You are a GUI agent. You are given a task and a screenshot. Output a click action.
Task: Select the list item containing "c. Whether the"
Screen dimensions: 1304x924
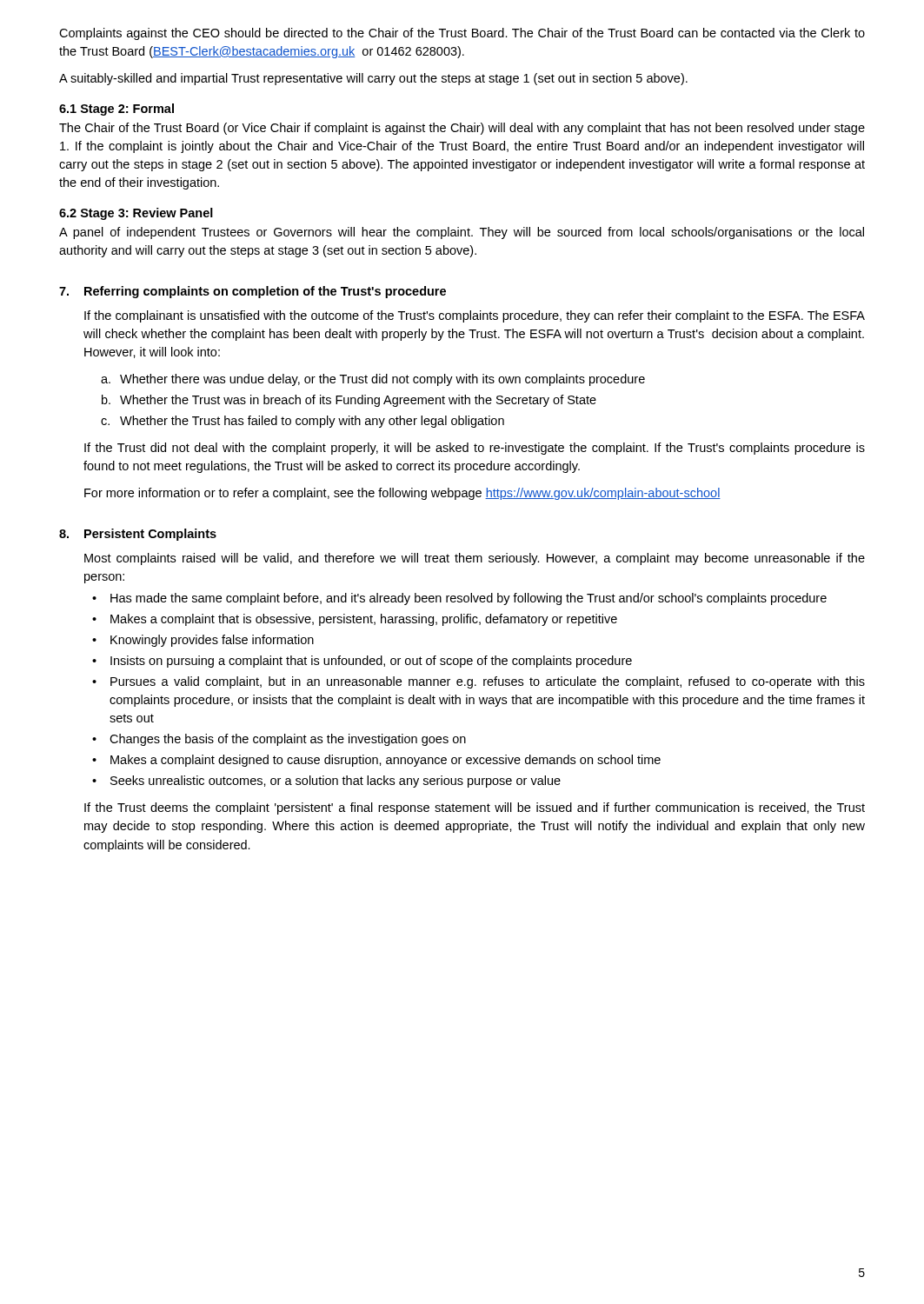pos(483,421)
